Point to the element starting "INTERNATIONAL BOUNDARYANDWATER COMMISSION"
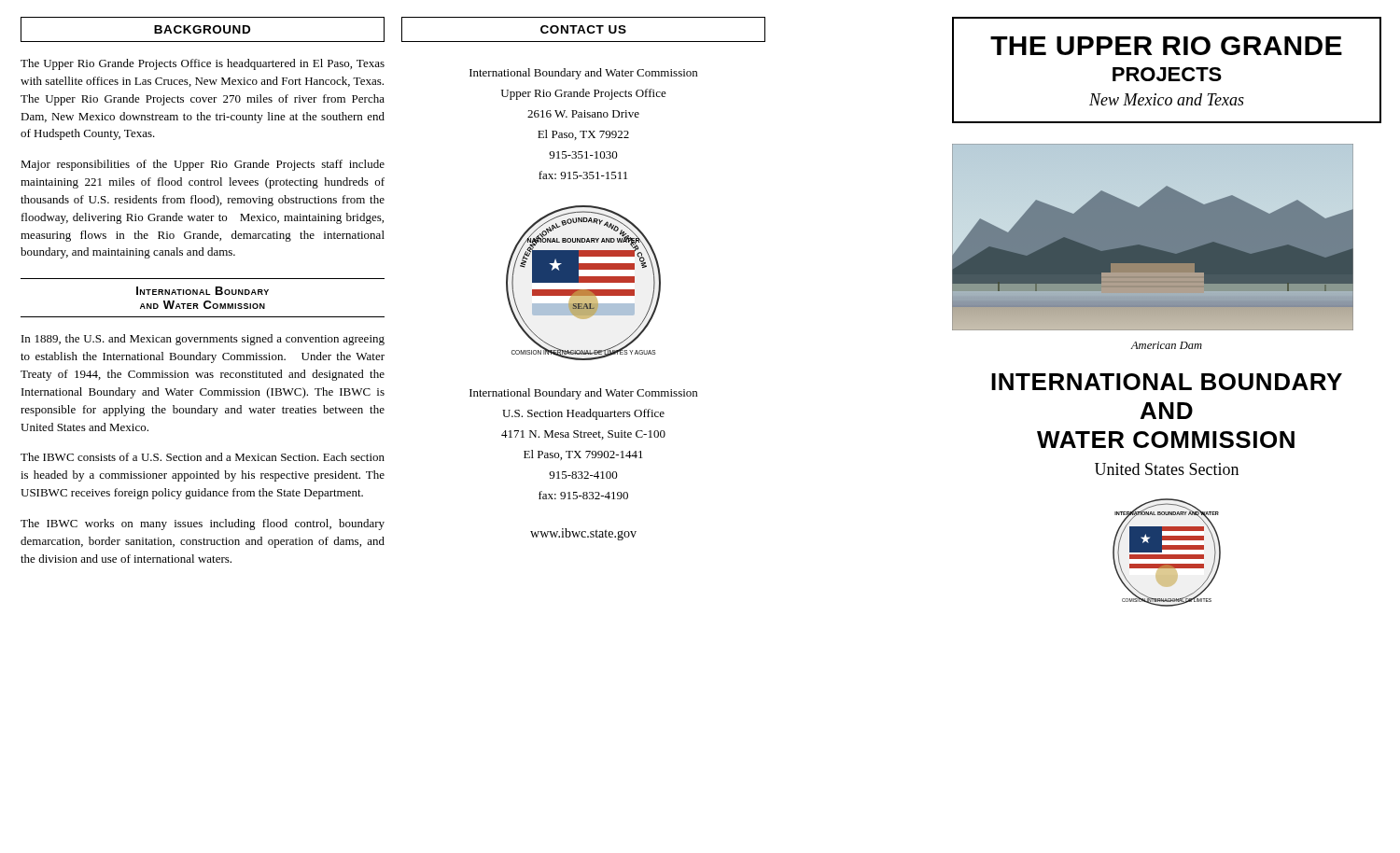Screen dimensions: 853x1400 pos(1167,411)
